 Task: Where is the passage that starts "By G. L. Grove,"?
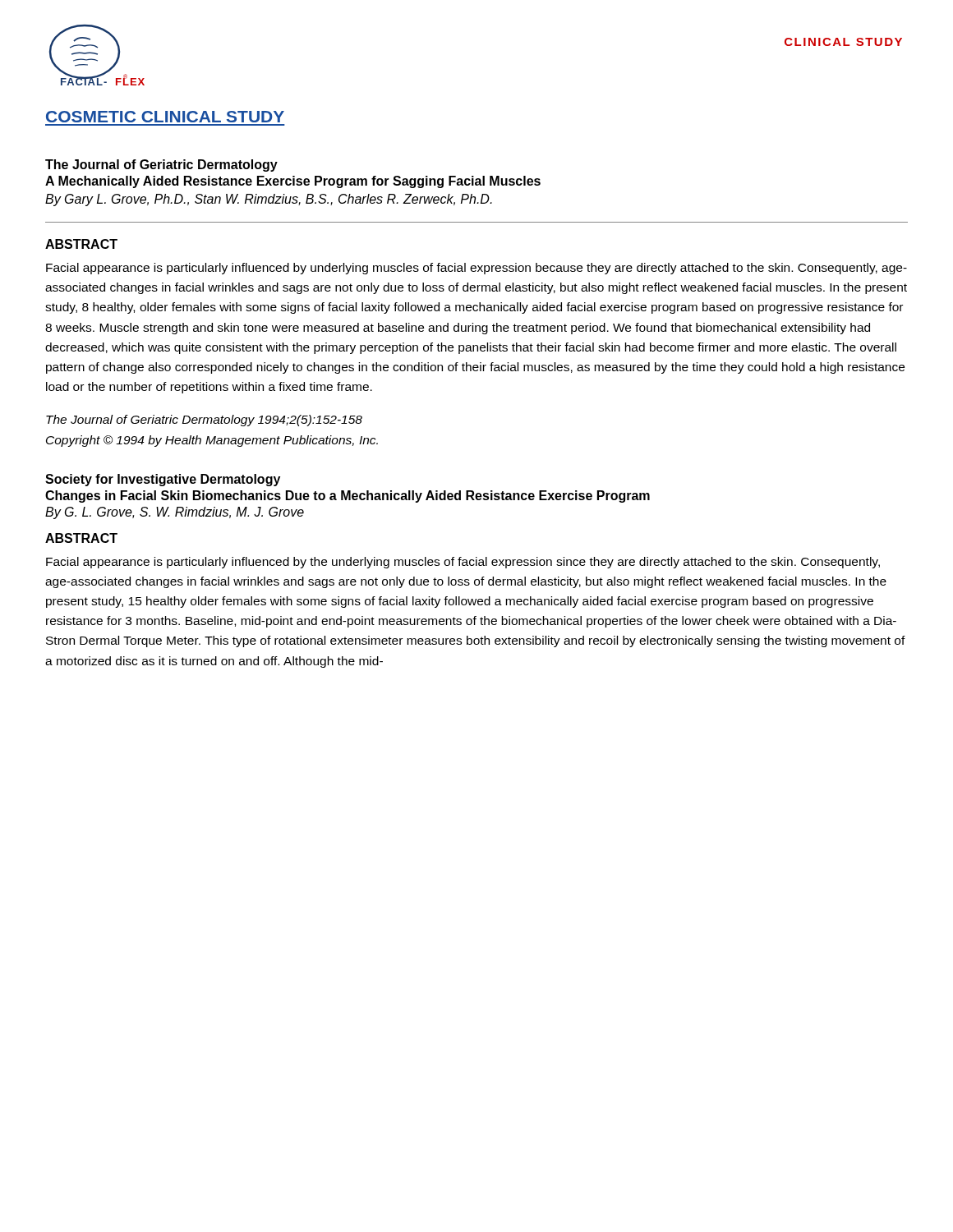(175, 512)
